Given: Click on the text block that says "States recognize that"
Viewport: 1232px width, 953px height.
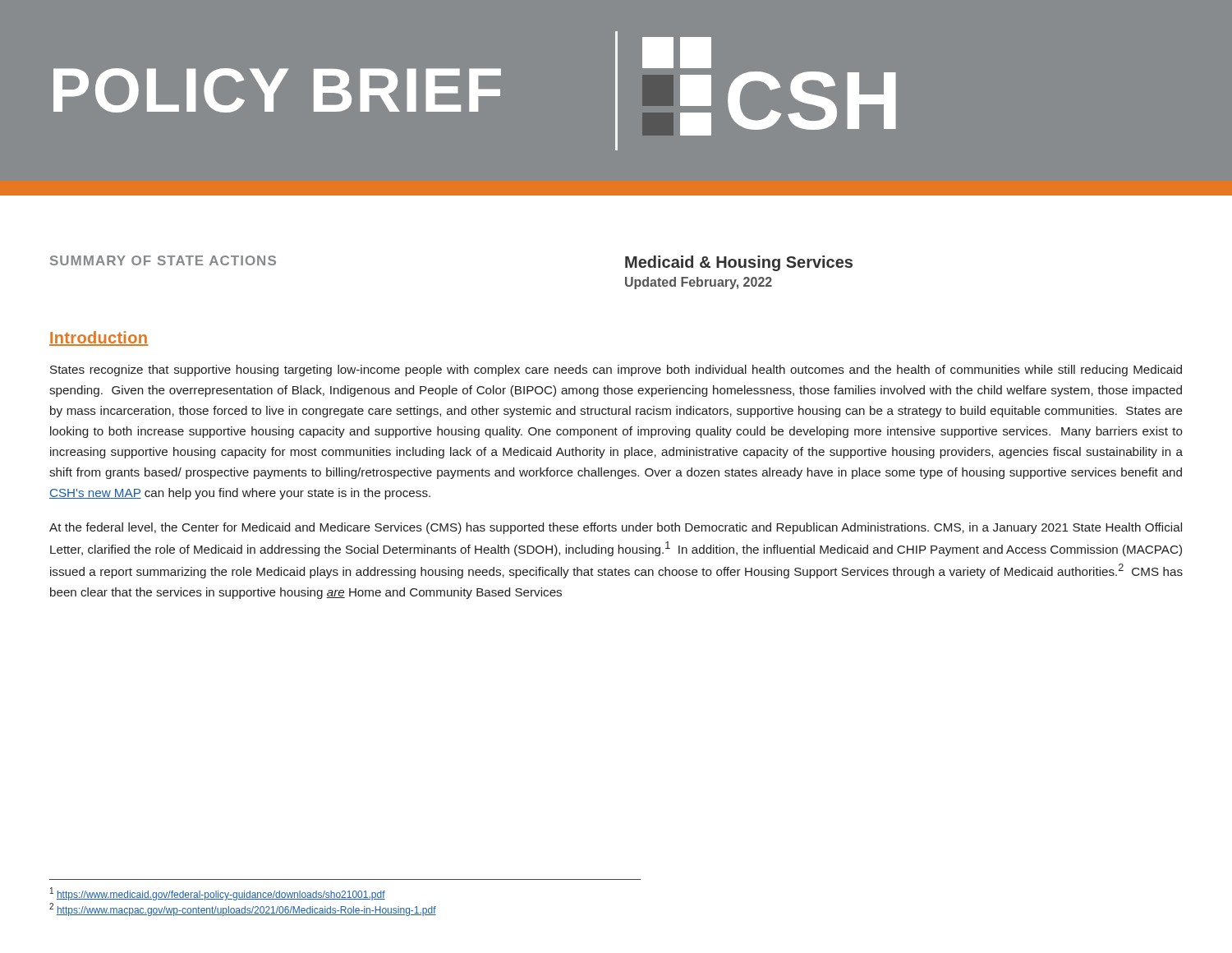Looking at the screenshot, I should [x=616, y=431].
